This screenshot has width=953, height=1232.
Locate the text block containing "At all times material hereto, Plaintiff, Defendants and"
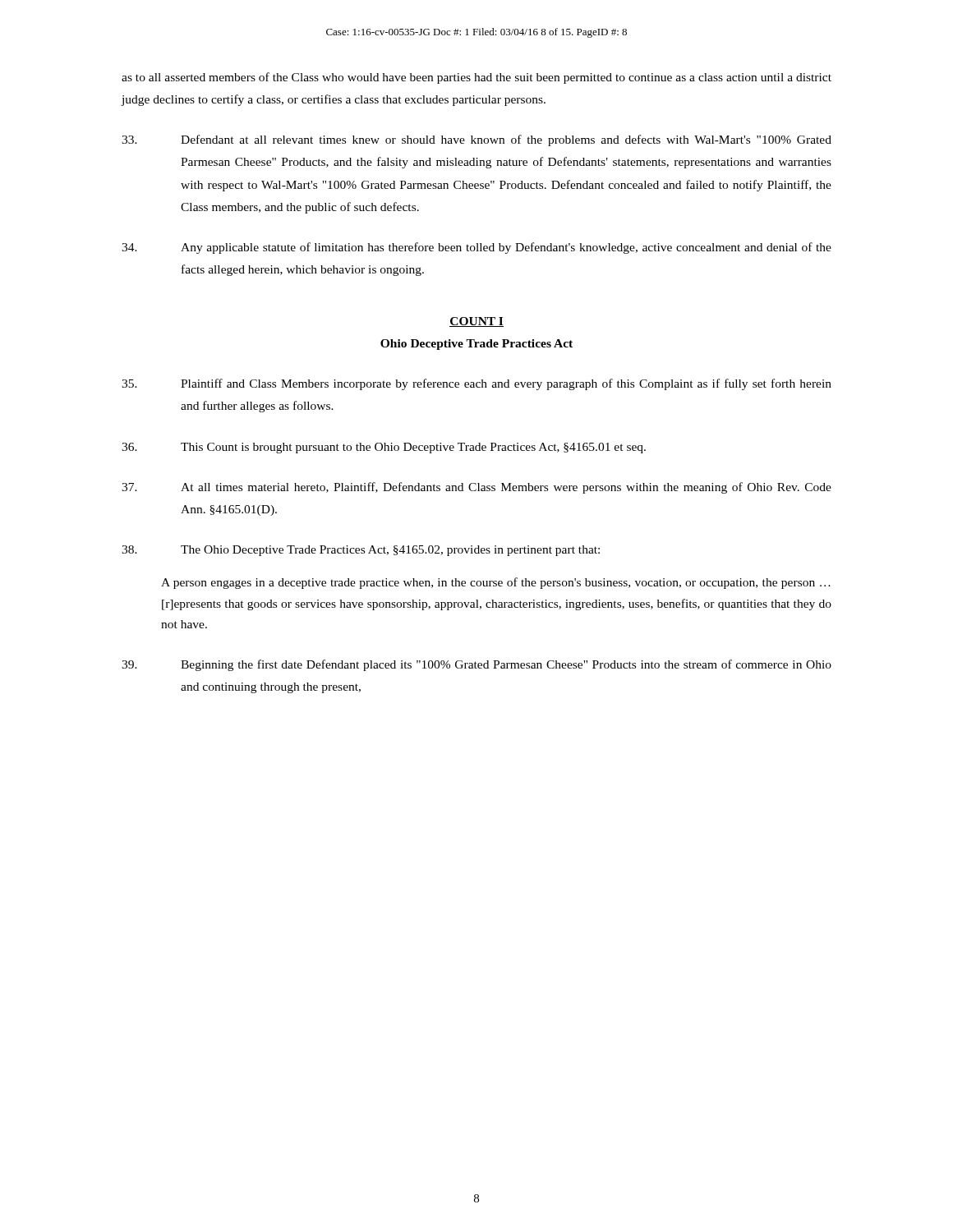tap(476, 498)
